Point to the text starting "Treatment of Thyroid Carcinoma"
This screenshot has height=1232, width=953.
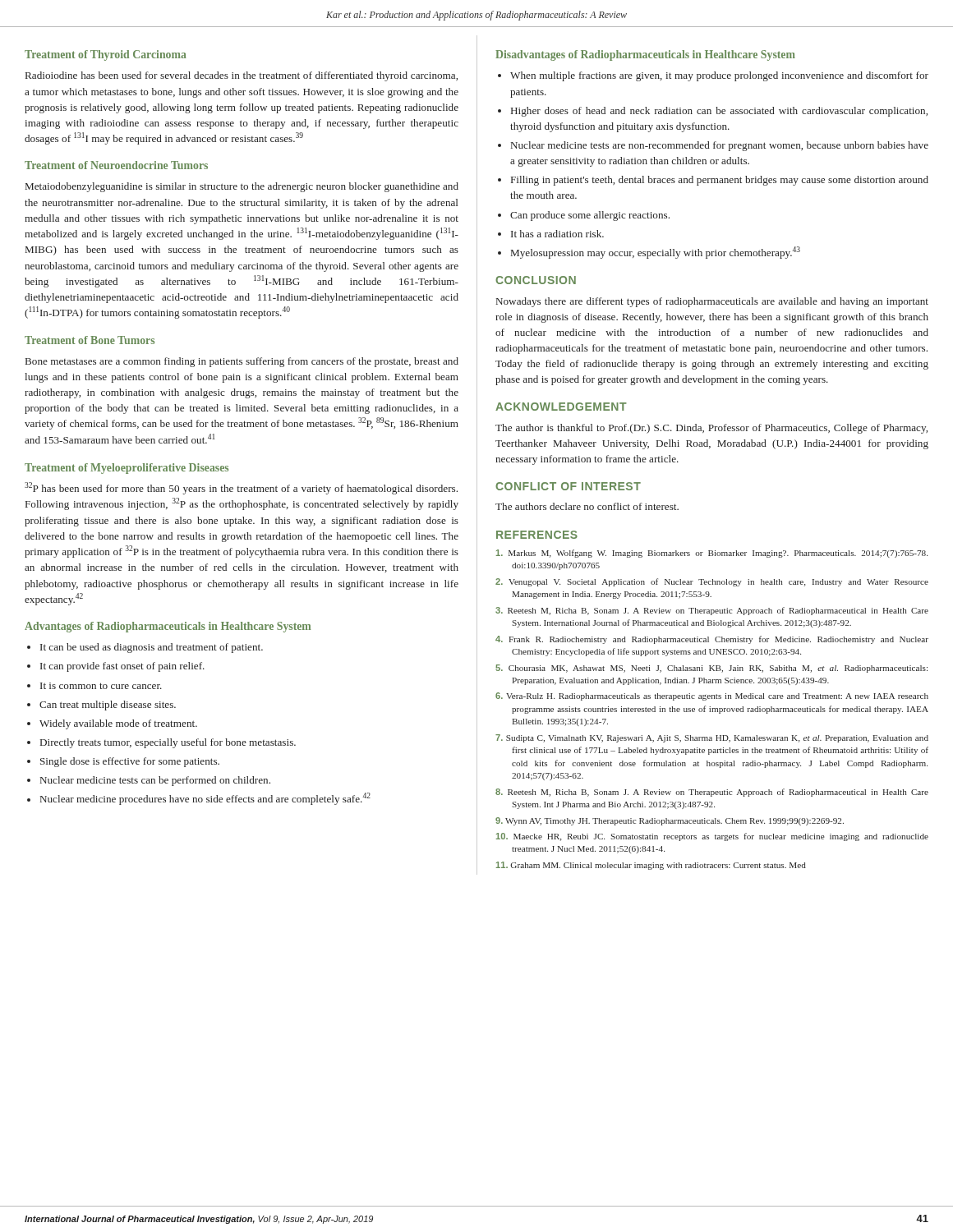pyautogui.click(x=106, y=55)
